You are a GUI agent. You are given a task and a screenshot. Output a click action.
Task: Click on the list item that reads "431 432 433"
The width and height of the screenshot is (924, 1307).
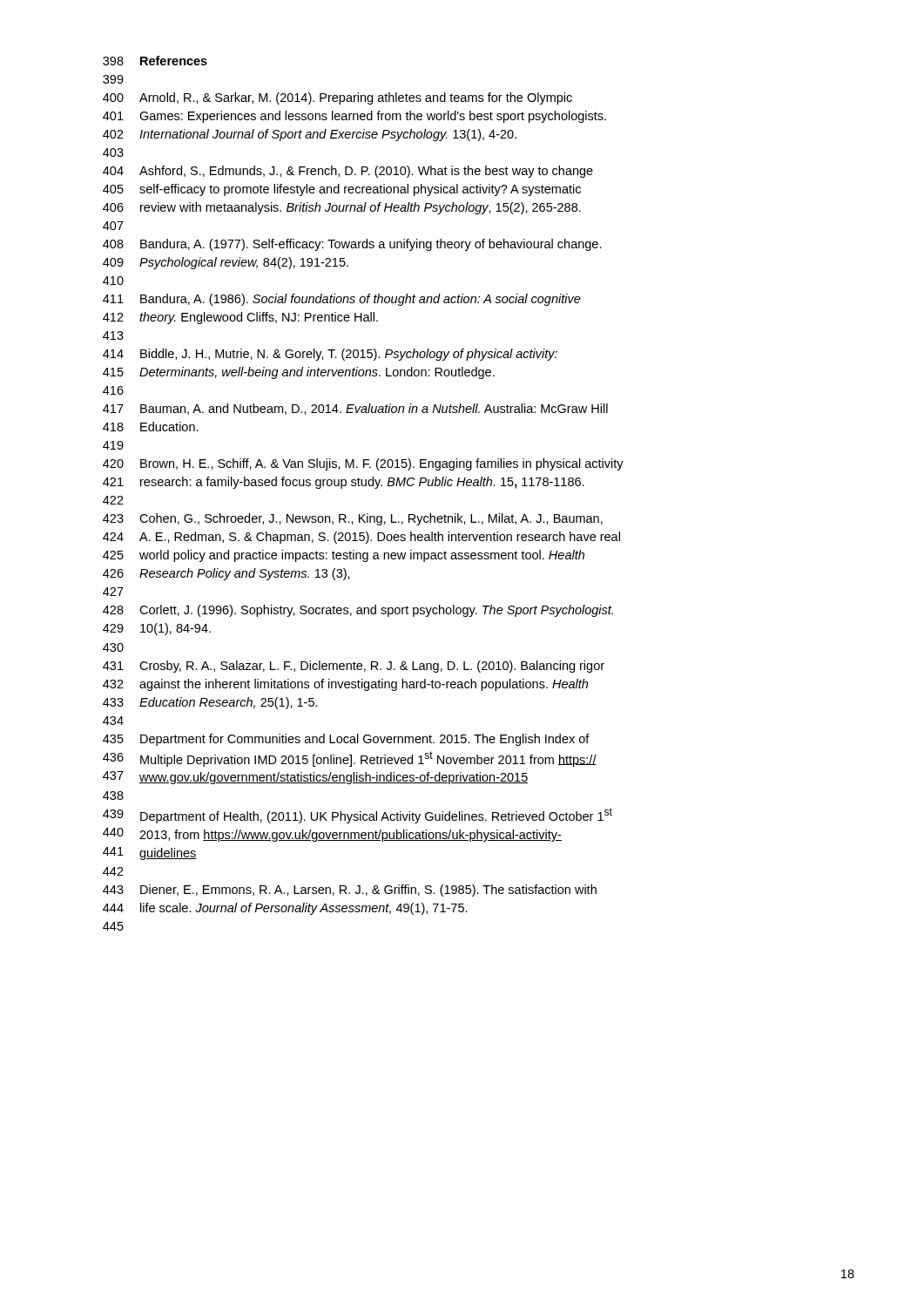346,684
